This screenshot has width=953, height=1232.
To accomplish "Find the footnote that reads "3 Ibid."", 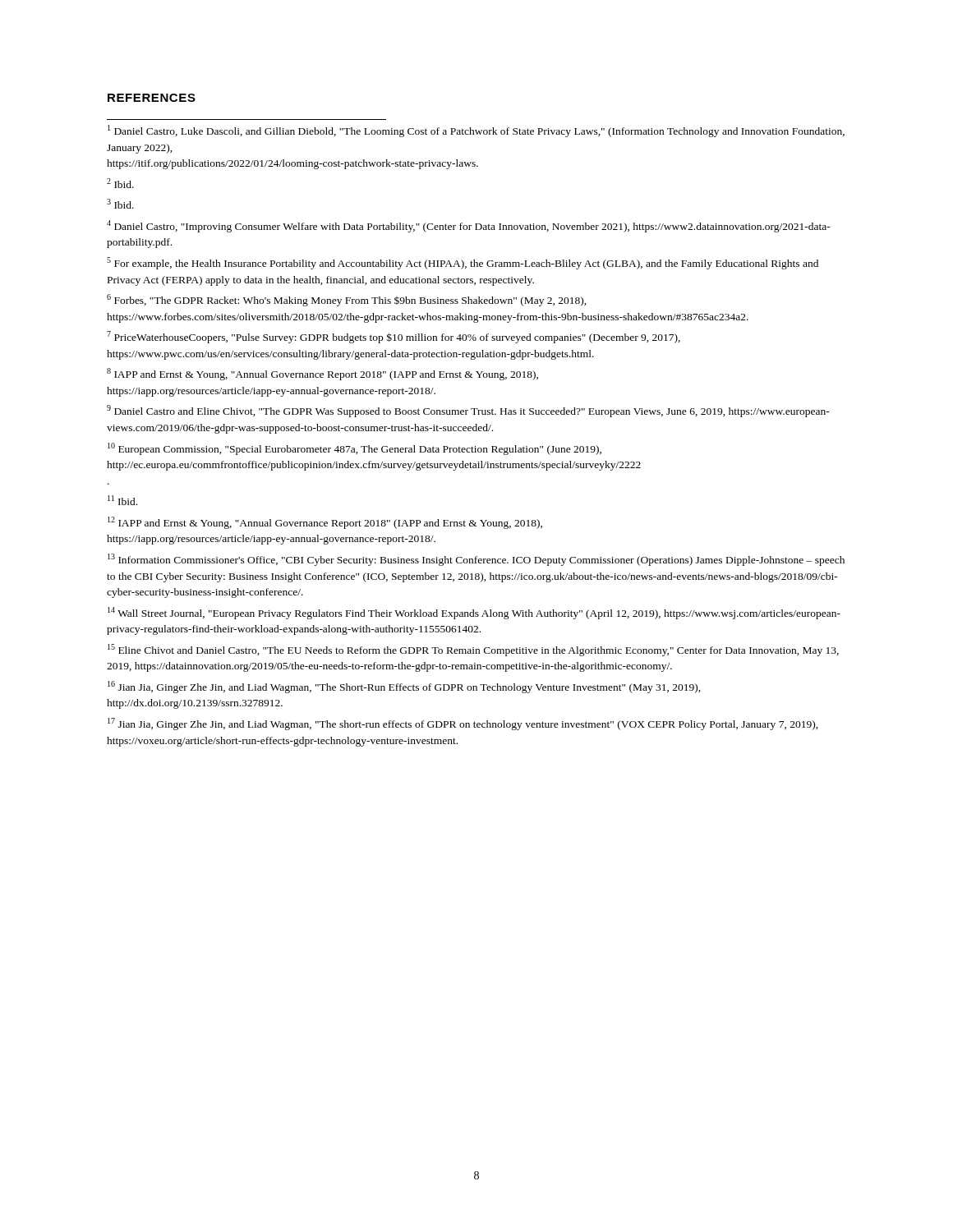I will tap(121, 204).
